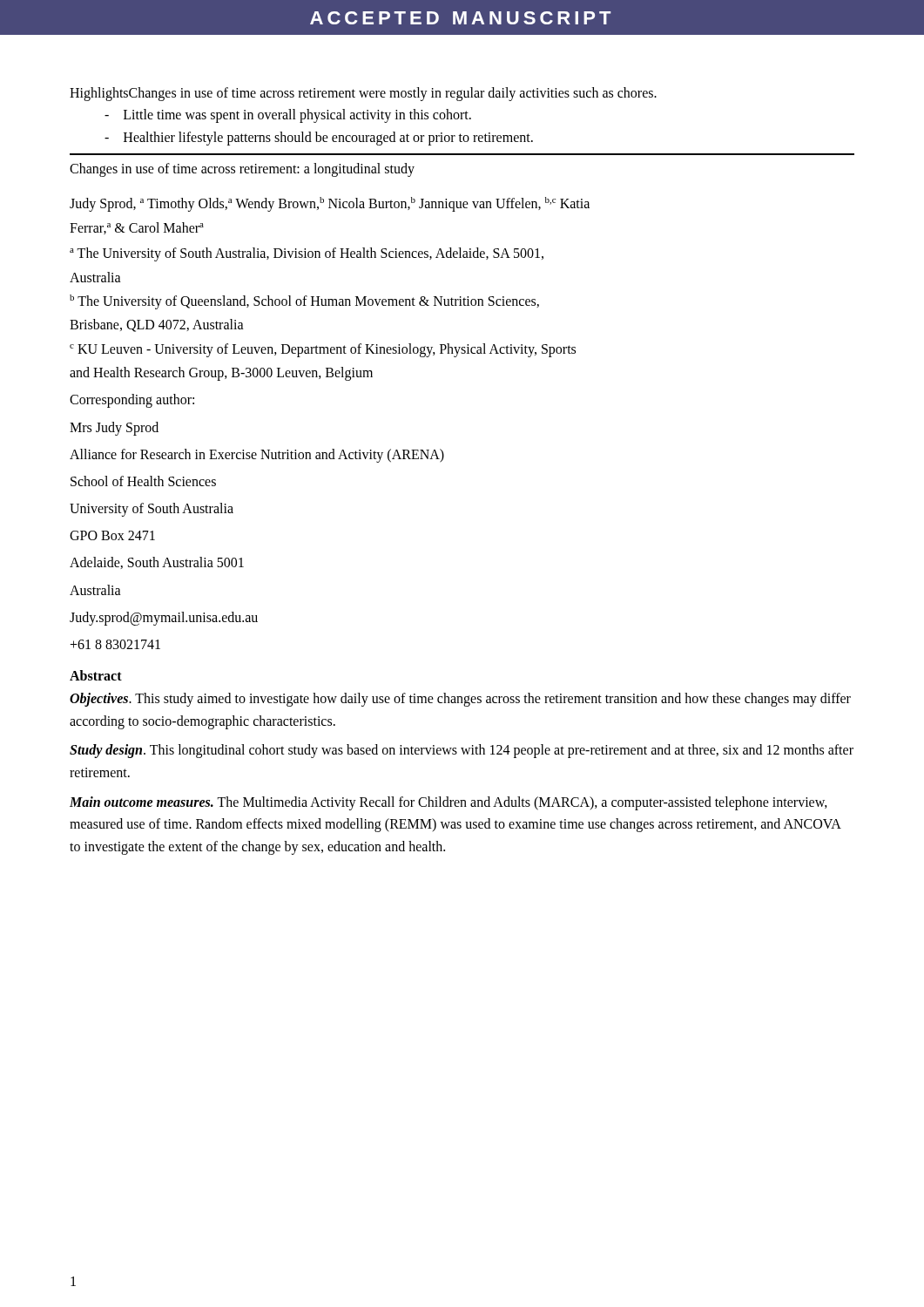Screen dimensions: 1307x924
Task: Click on the passage starting "GPO Box 2471"
Action: (113, 536)
